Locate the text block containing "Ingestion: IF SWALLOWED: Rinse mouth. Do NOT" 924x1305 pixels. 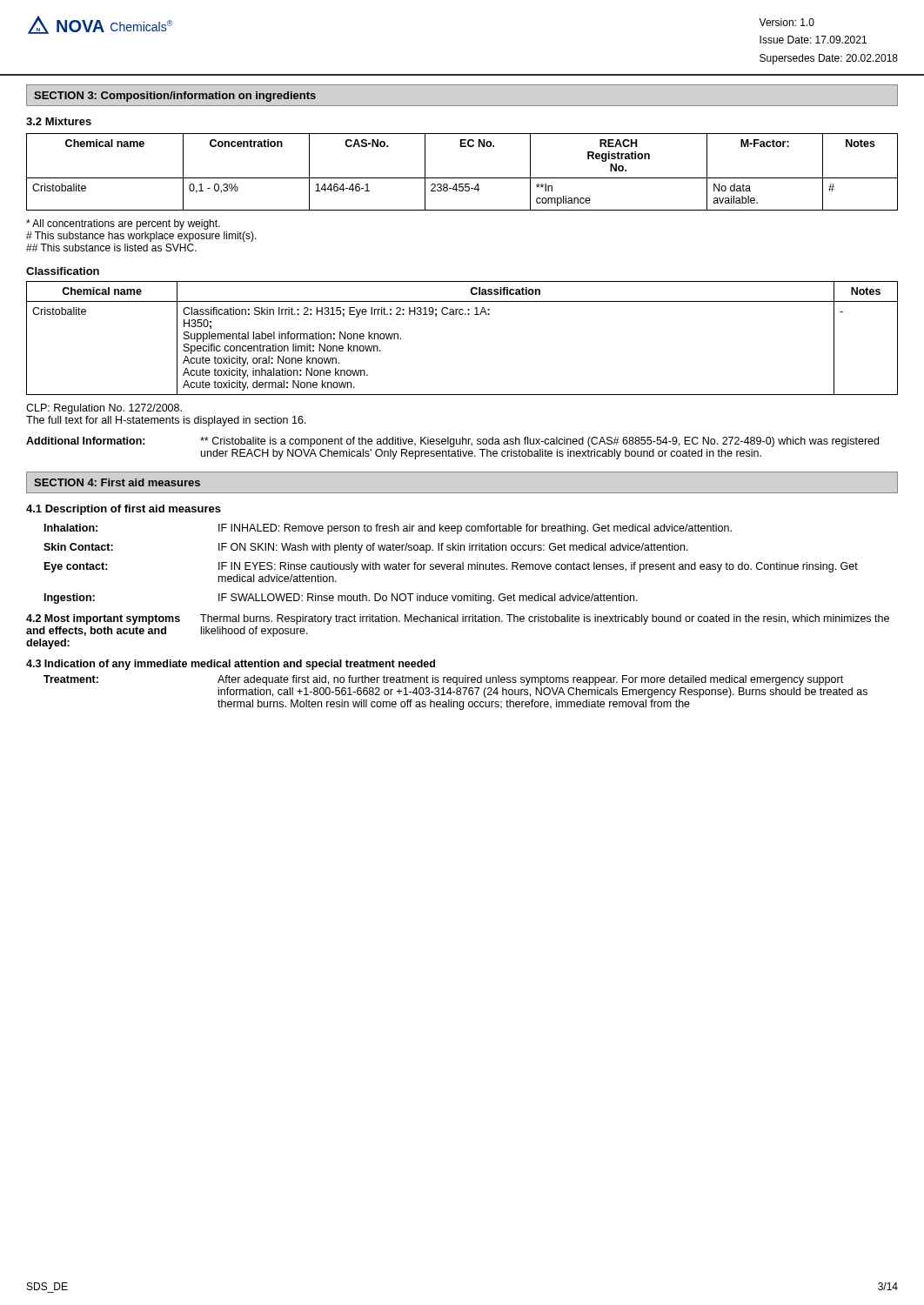pos(462,598)
